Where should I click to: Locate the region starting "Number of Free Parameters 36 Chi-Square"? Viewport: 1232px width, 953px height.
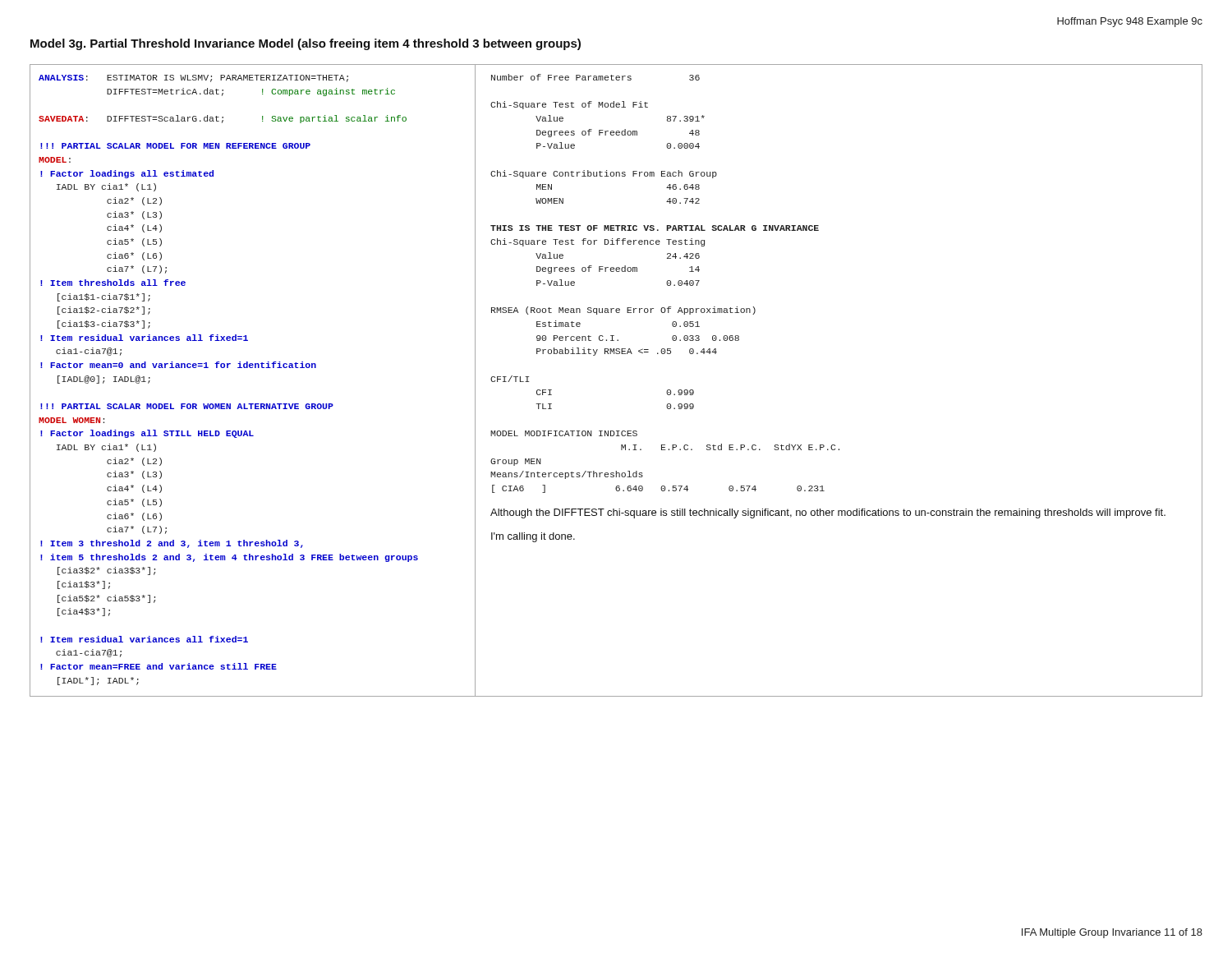point(595,77)
